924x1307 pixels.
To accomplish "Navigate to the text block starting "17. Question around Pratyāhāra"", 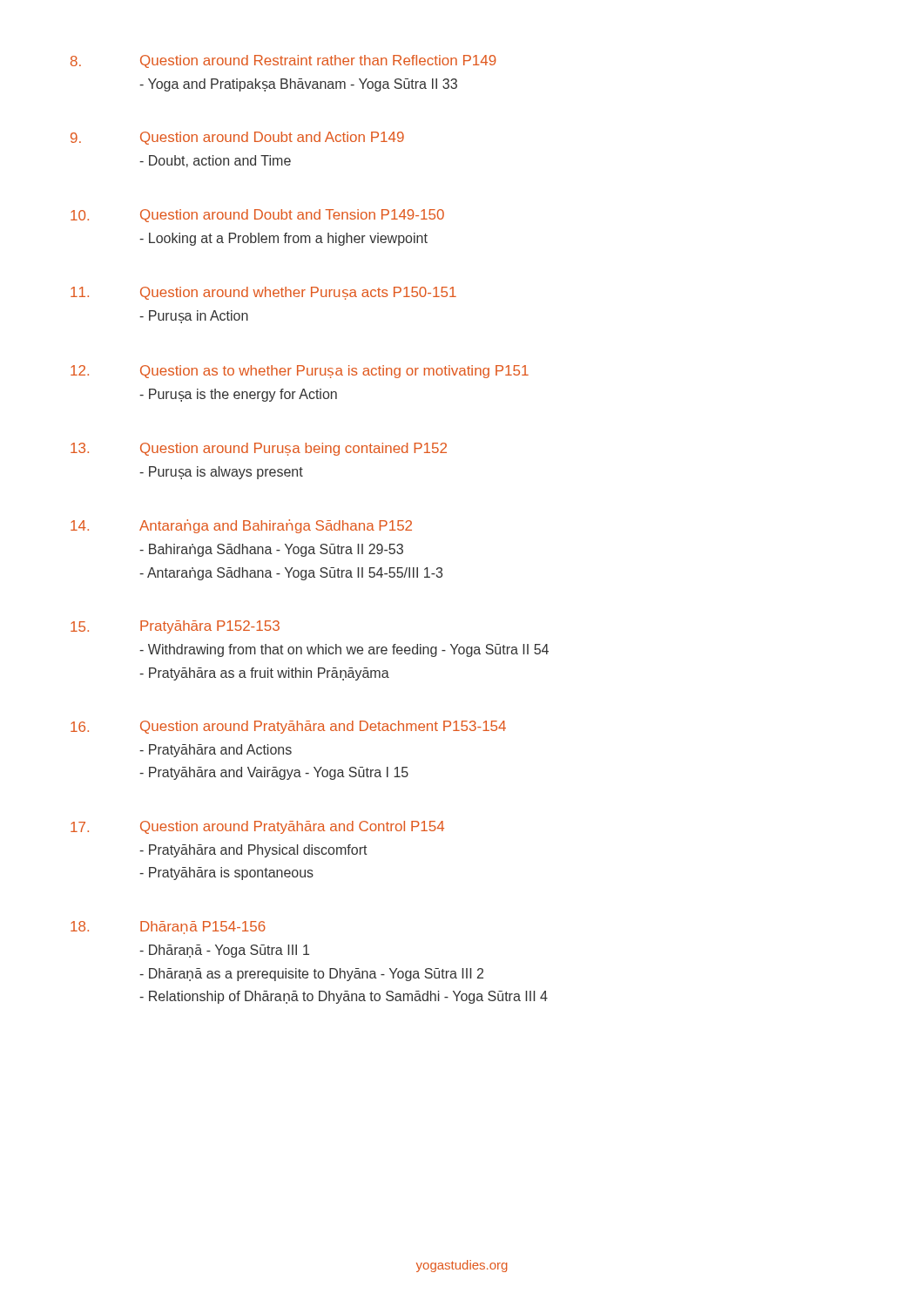I will click(x=257, y=827).
